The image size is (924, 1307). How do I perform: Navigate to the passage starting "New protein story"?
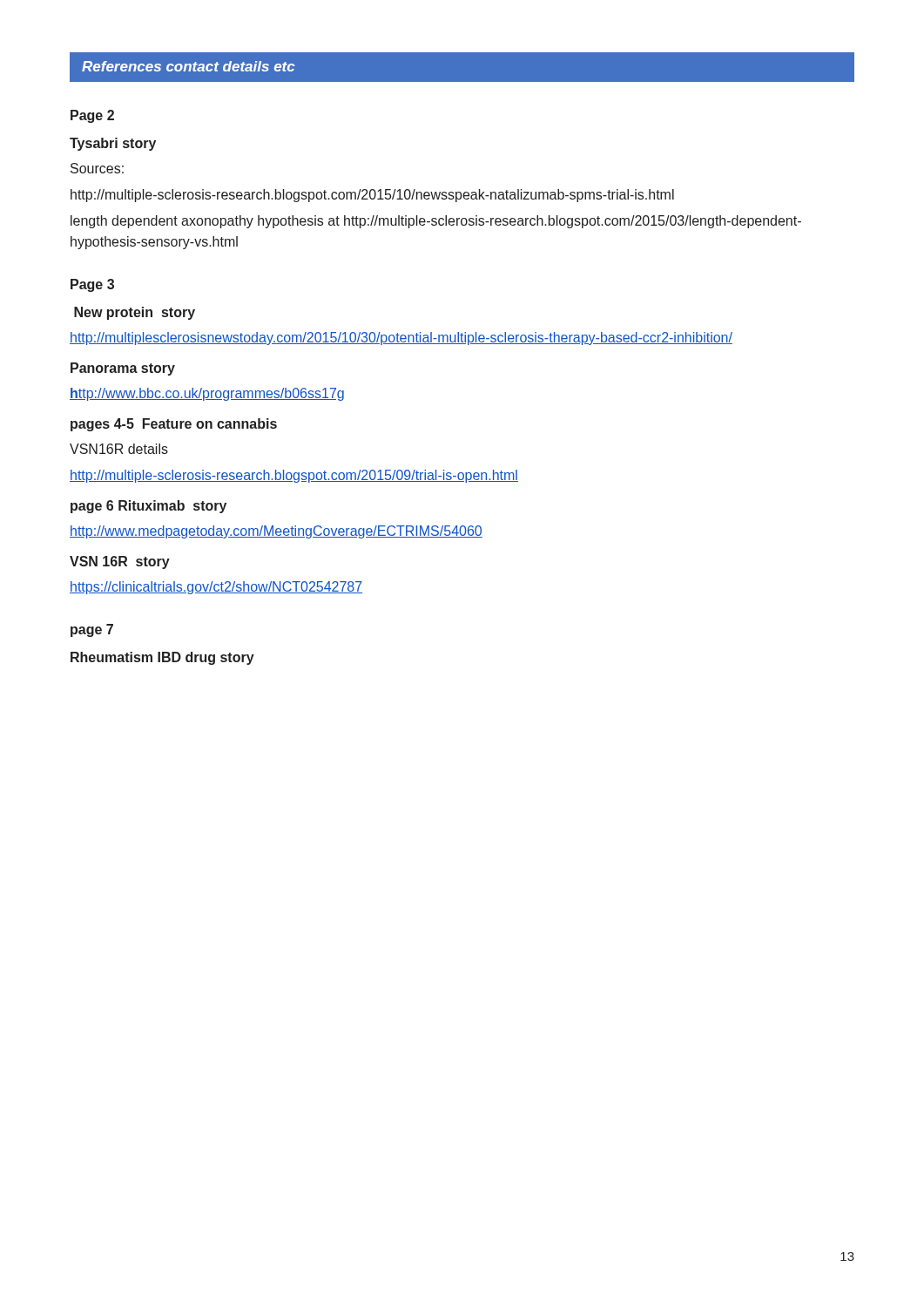132,312
